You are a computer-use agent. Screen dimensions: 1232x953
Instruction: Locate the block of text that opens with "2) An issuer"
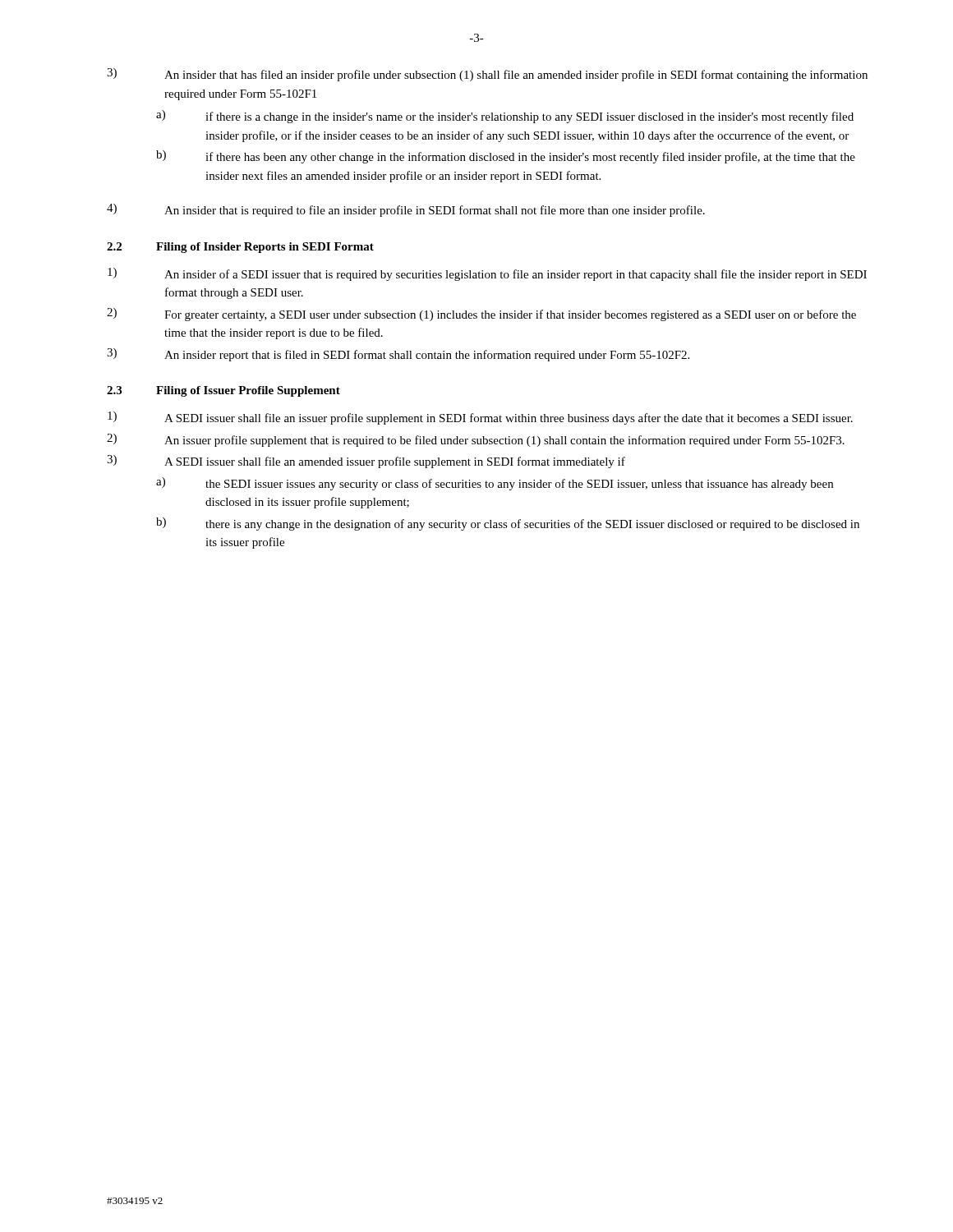click(x=489, y=440)
